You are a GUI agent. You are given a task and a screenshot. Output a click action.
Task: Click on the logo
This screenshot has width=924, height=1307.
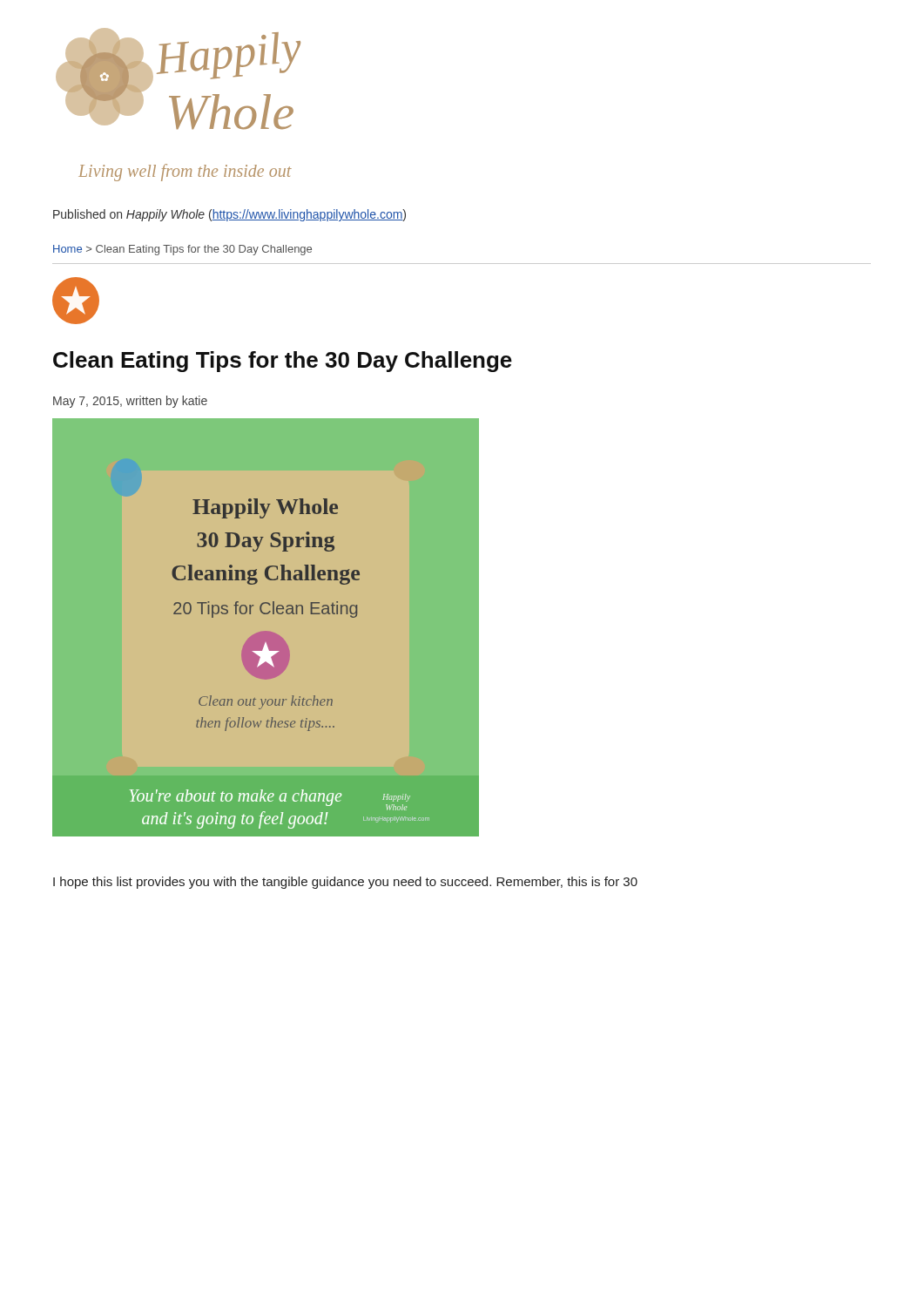(240, 116)
